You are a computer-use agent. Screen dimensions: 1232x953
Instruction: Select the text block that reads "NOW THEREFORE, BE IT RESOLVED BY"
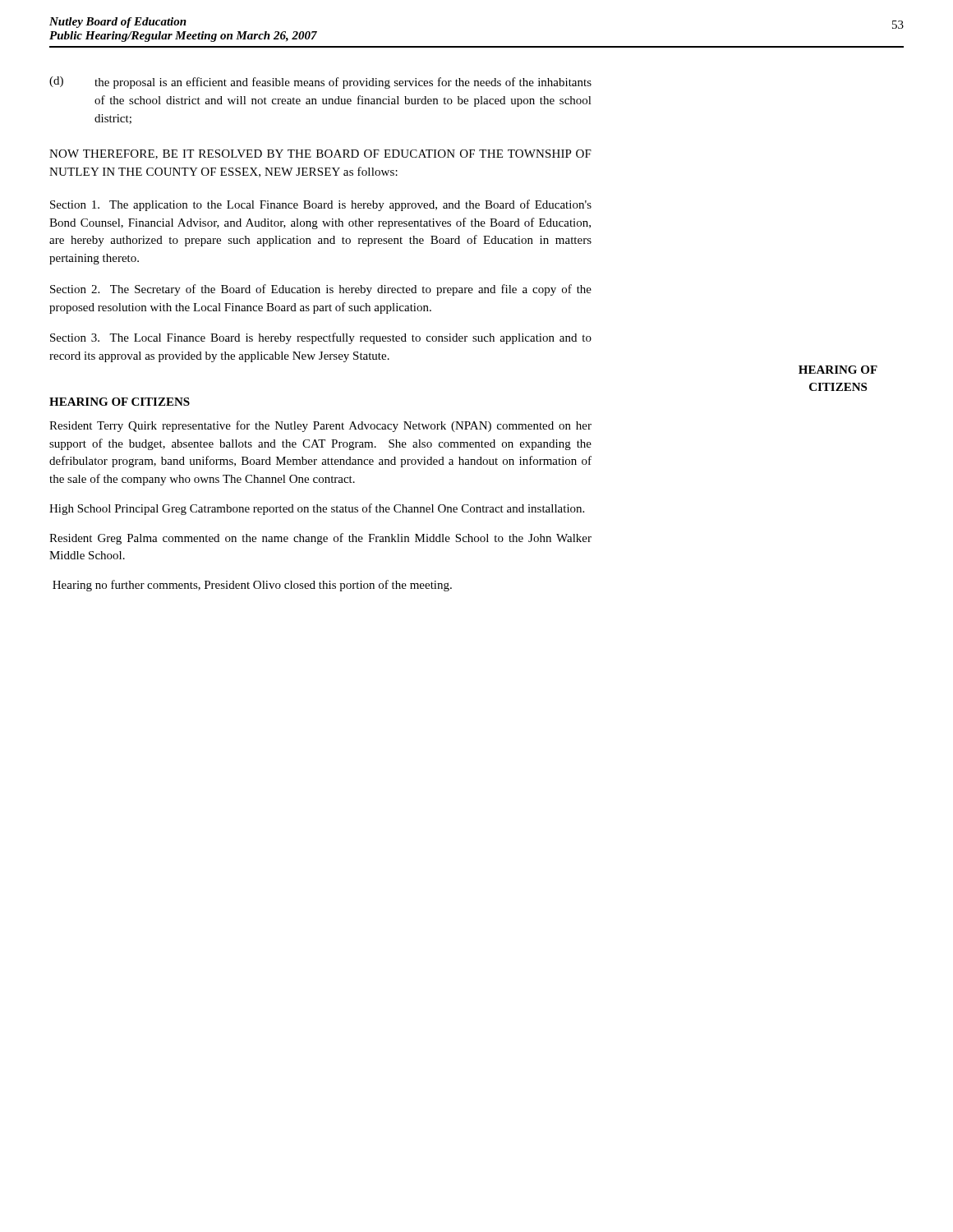(x=320, y=163)
